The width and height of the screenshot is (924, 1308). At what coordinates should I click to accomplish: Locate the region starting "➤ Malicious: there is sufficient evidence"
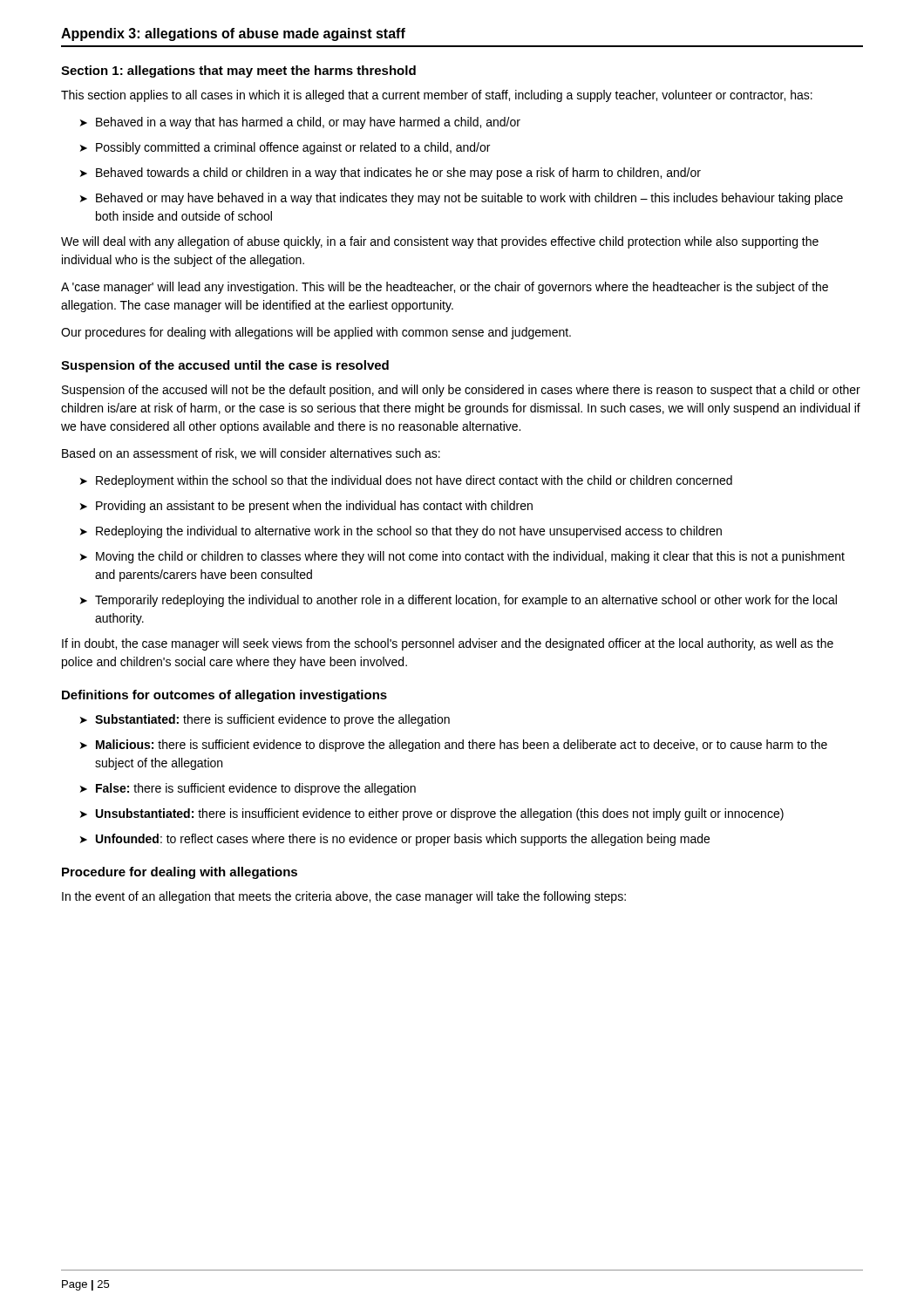[x=471, y=754]
